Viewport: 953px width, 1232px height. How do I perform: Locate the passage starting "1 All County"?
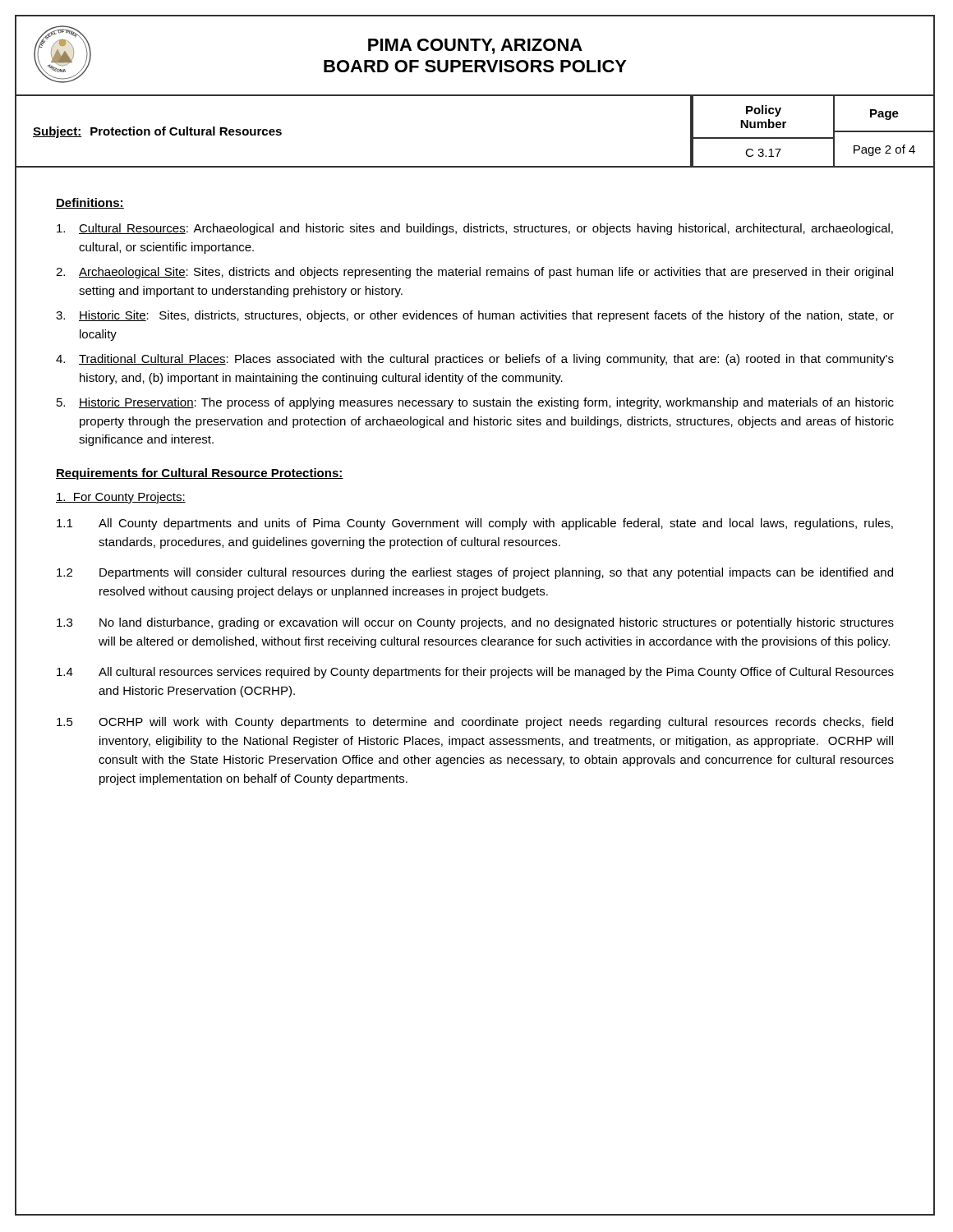(475, 532)
